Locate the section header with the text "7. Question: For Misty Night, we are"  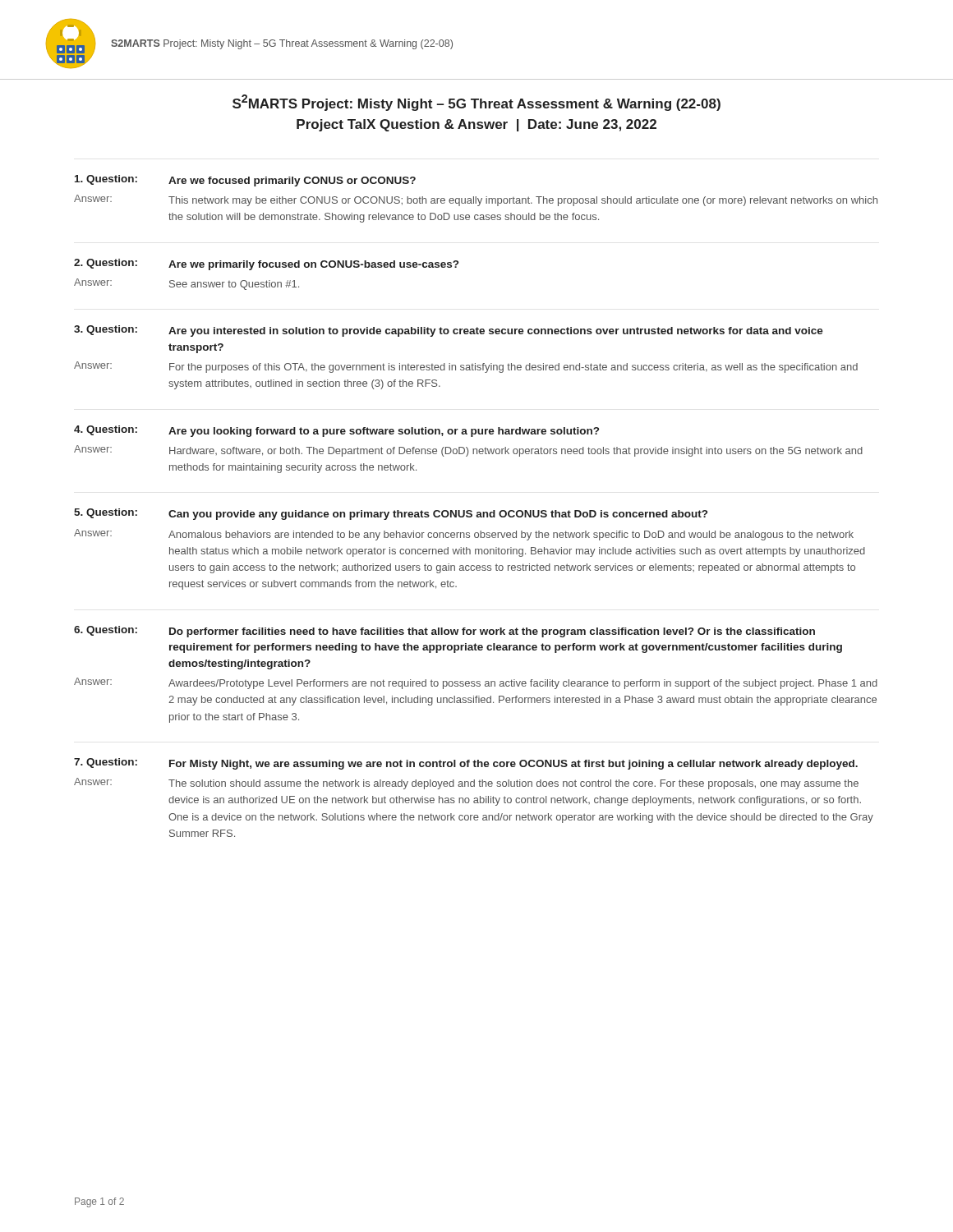pos(466,763)
